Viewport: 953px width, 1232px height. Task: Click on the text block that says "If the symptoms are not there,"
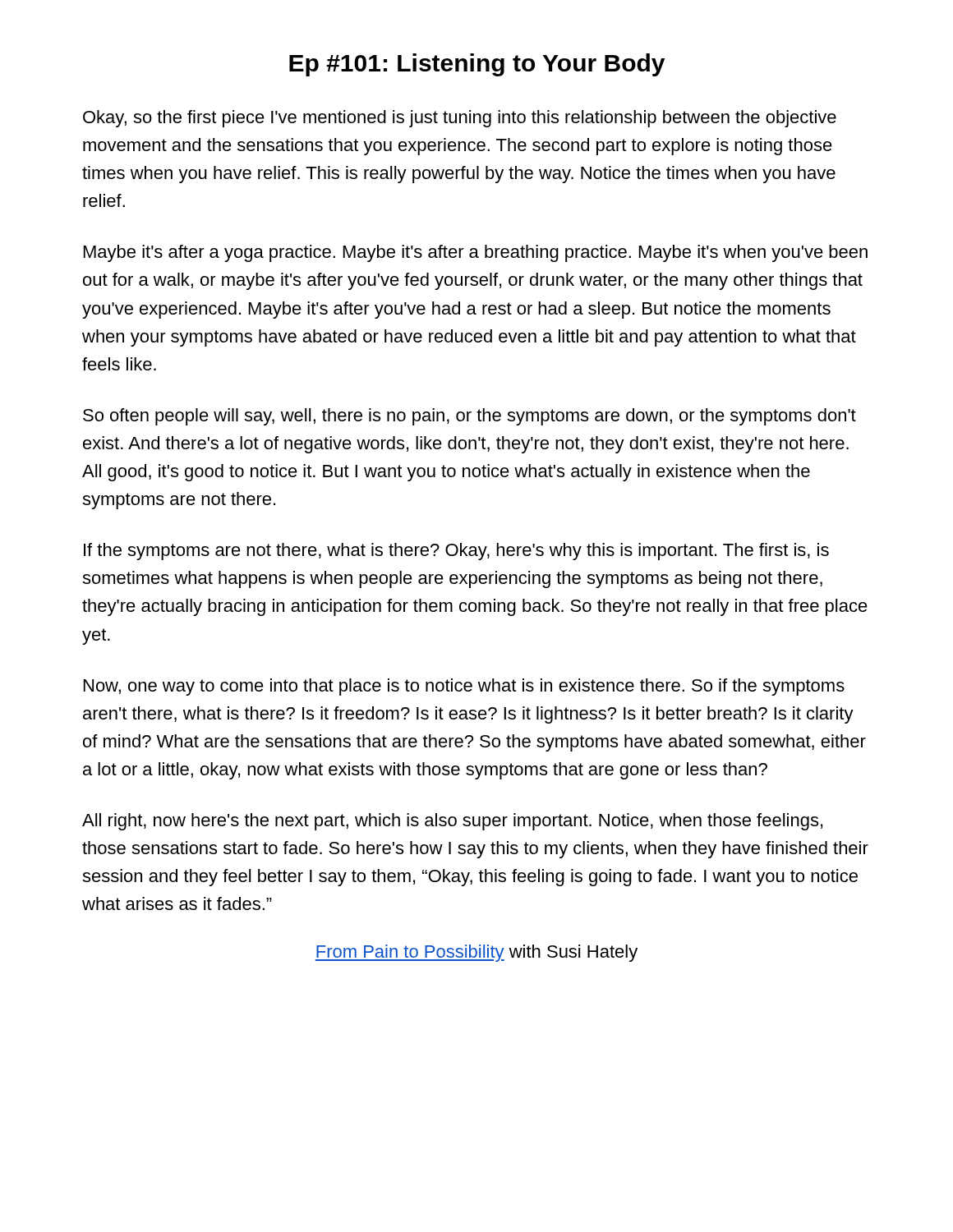[x=475, y=592]
